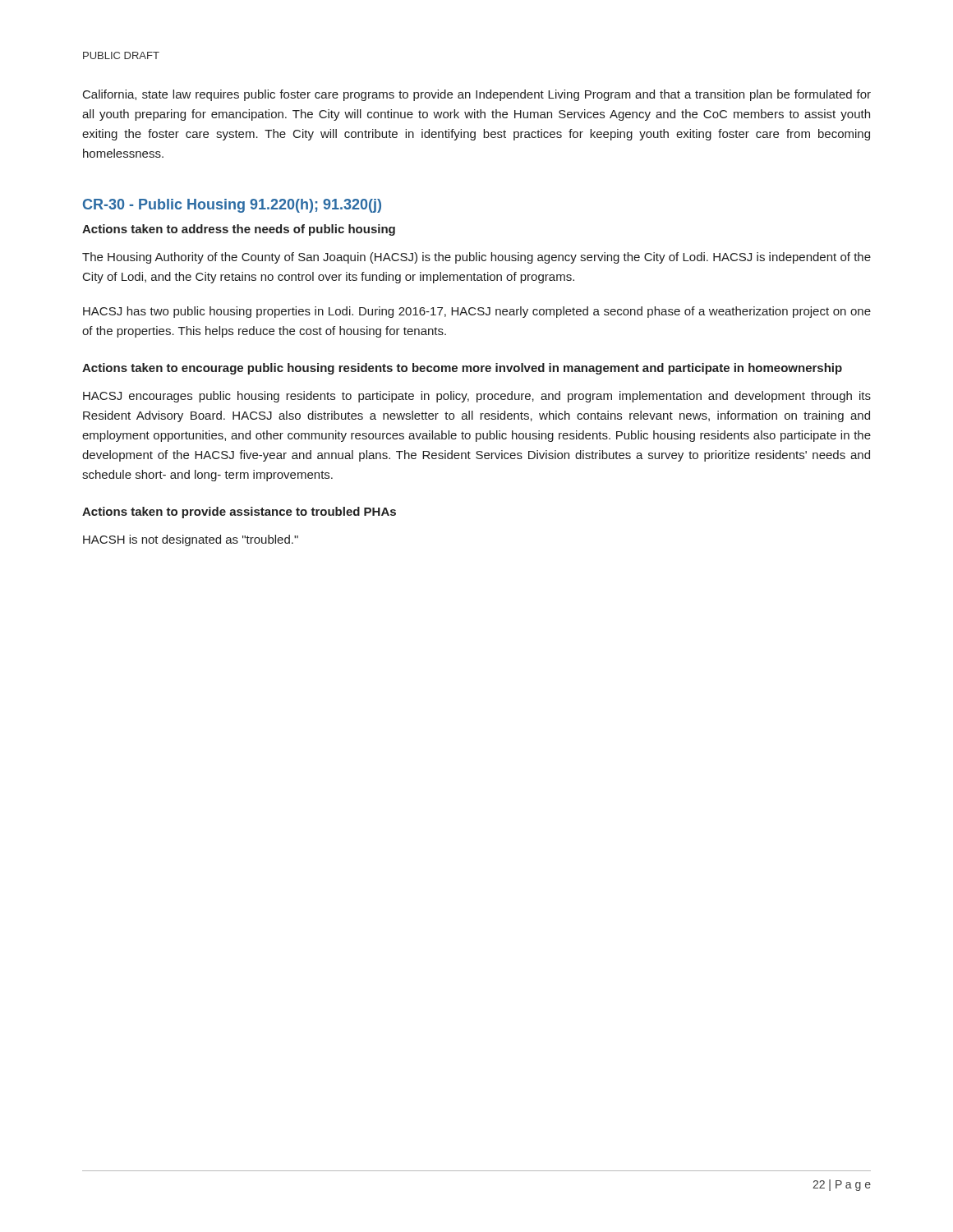The height and width of the screenshot is (1232, 953).
Task: Locate the section header that opens with "Actions taken to provide assistance to troubled"
Action: pos(239,511)
